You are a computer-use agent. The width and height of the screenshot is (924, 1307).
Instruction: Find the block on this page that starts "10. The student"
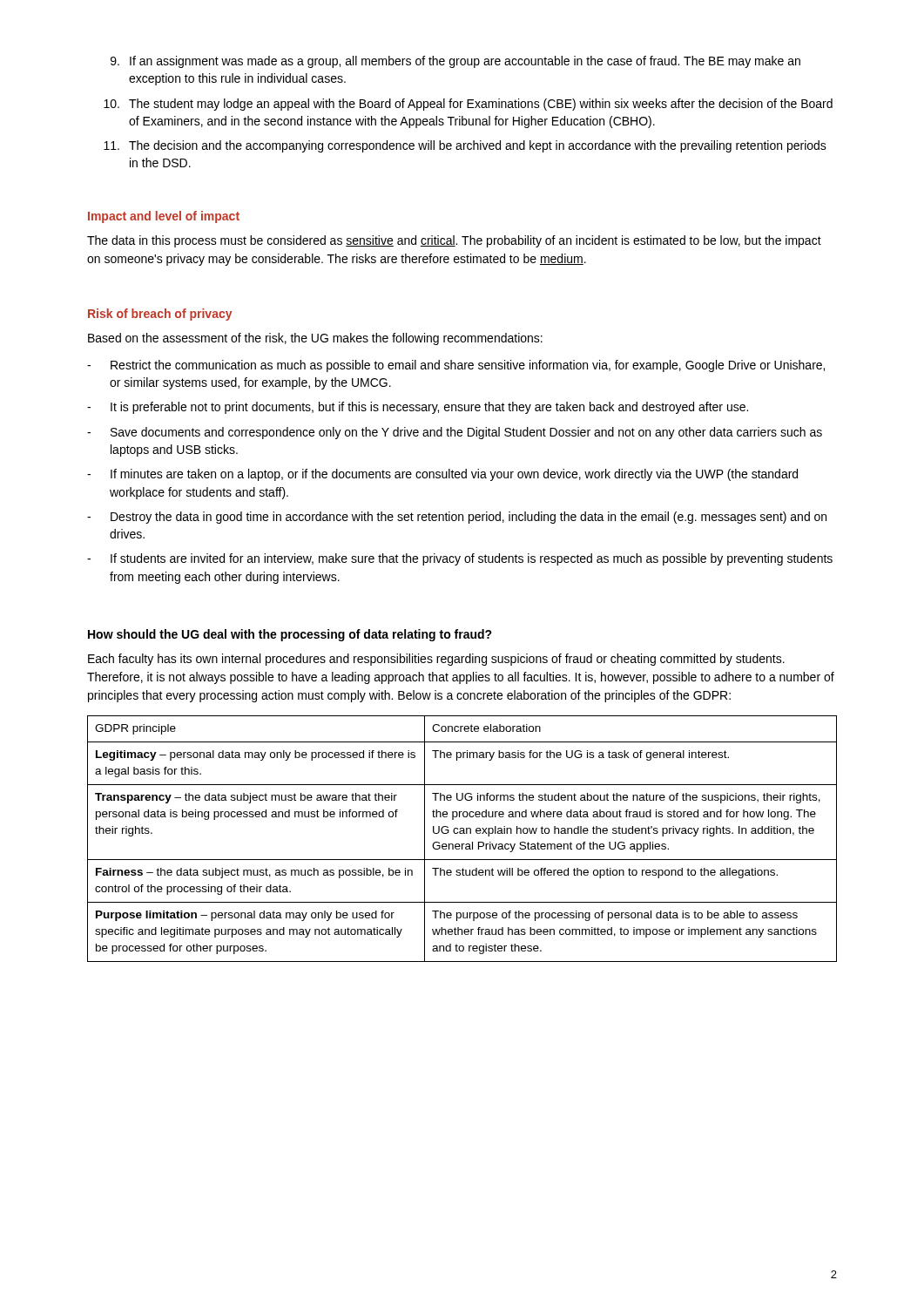[x=462, y=112]
